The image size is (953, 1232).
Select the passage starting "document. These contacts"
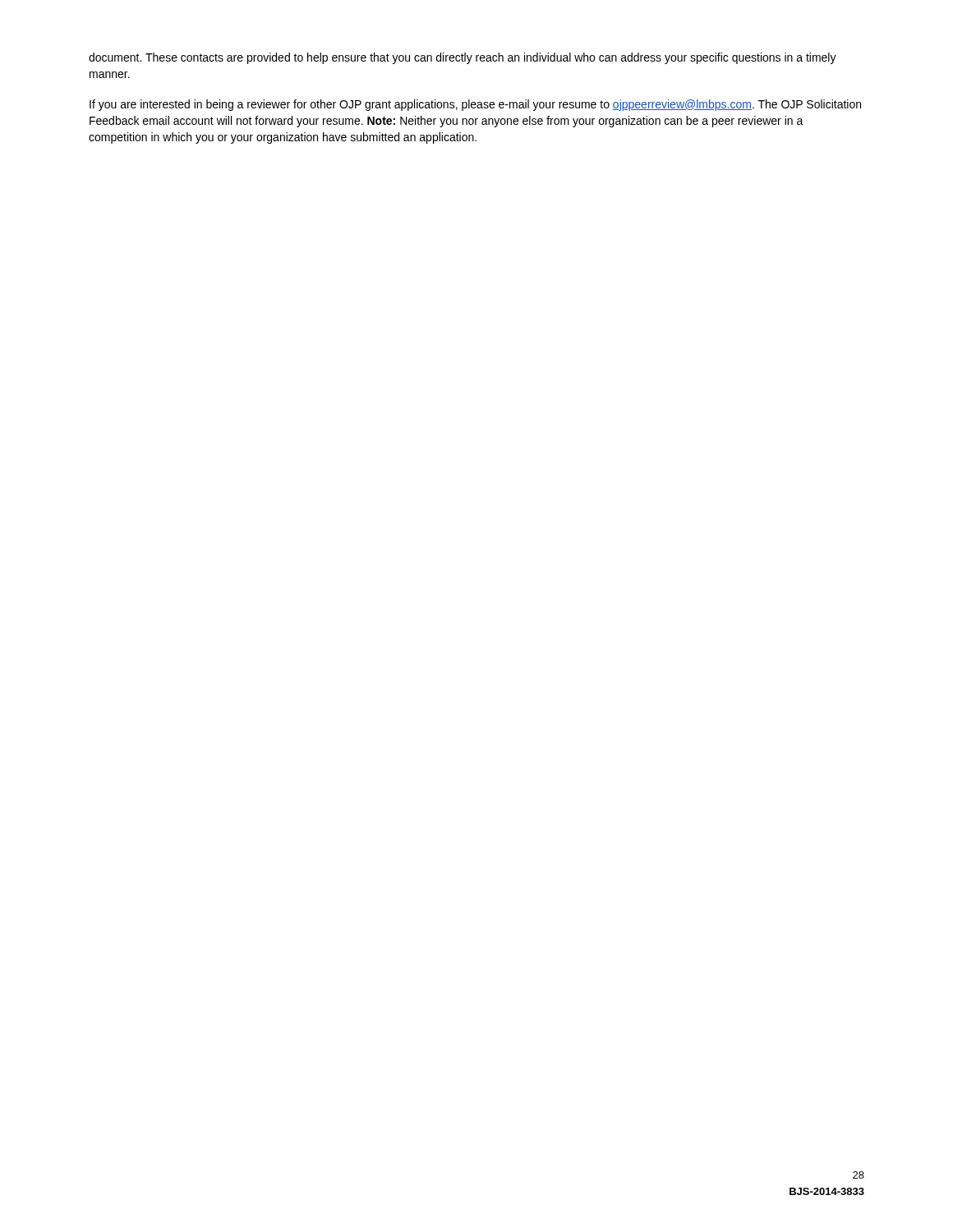pos(462,66)
